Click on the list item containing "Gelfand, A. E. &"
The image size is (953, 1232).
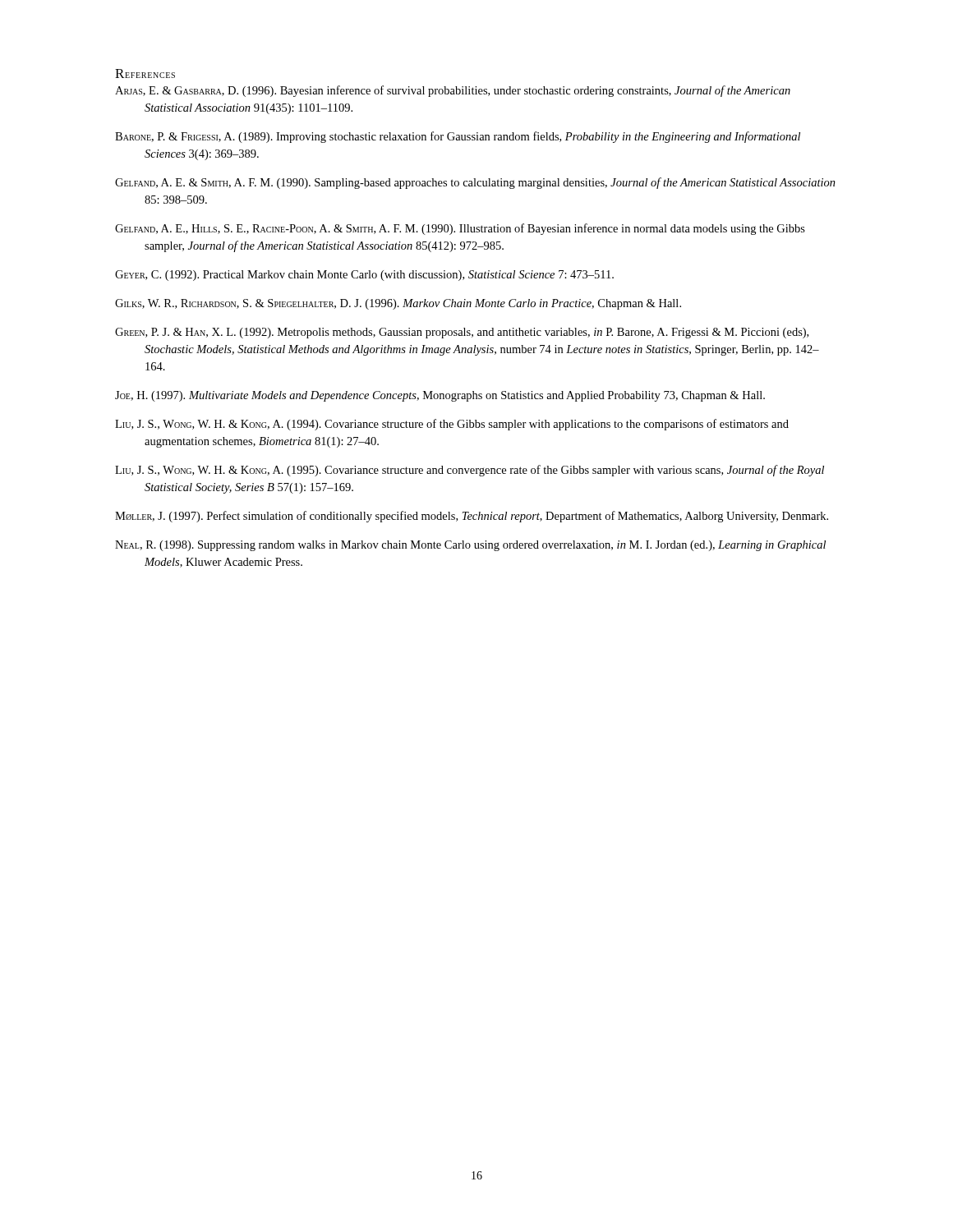(x=475, y=191)
